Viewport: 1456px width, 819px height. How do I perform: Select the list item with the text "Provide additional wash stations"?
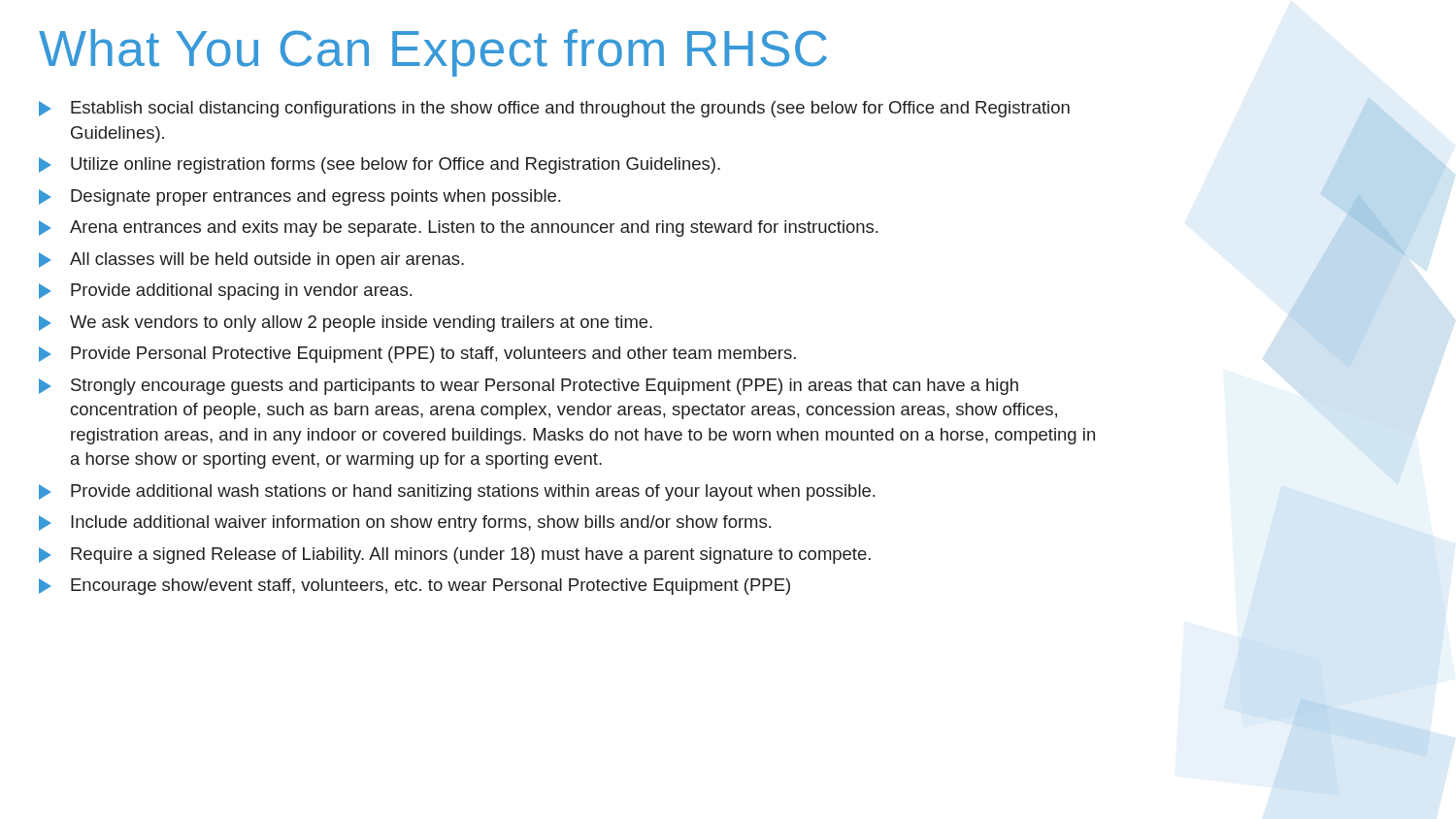(x=573, y=490)
